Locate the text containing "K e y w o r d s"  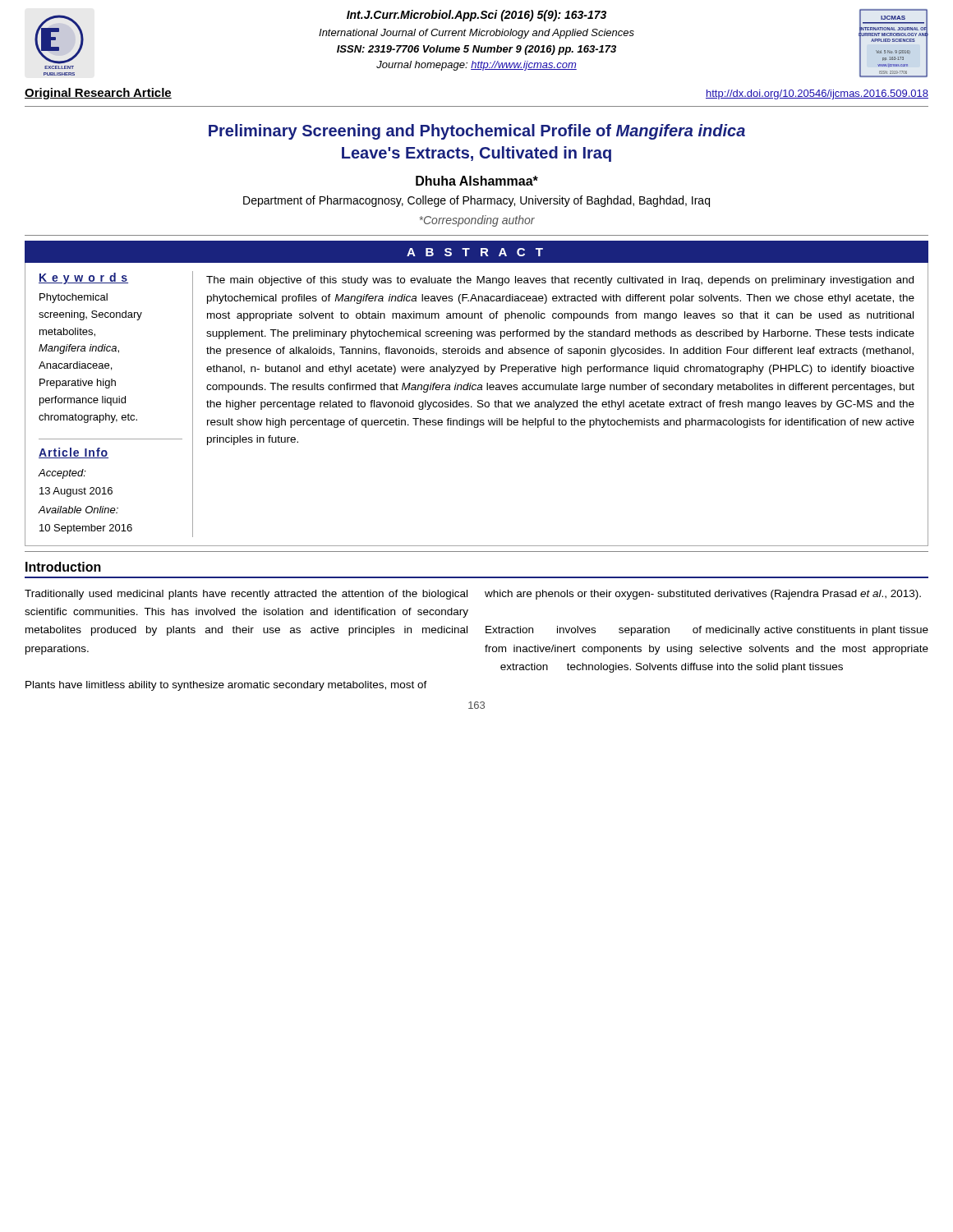coord(83,278)
